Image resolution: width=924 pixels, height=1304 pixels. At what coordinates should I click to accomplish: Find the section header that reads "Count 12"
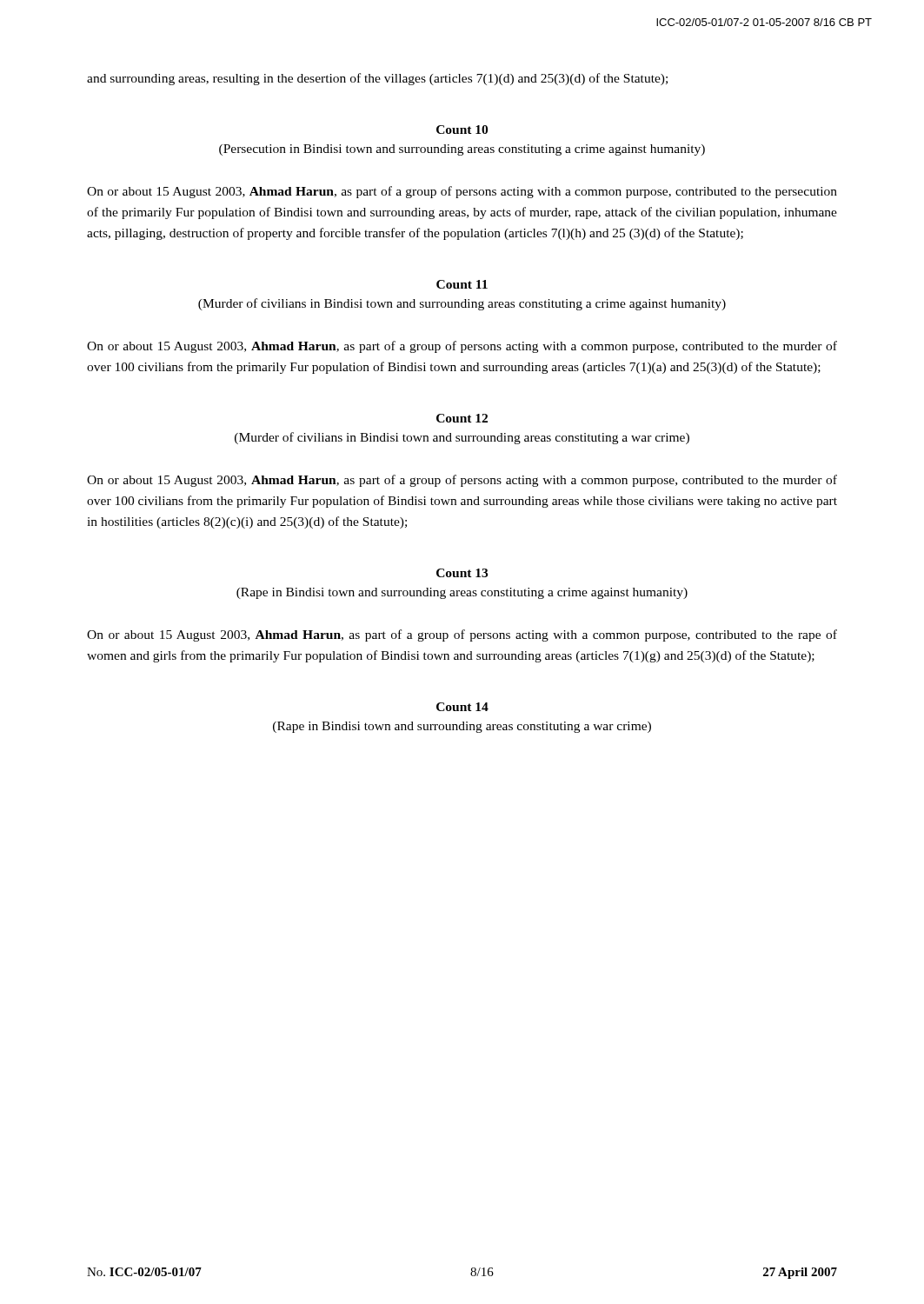[x=462, y=418]
